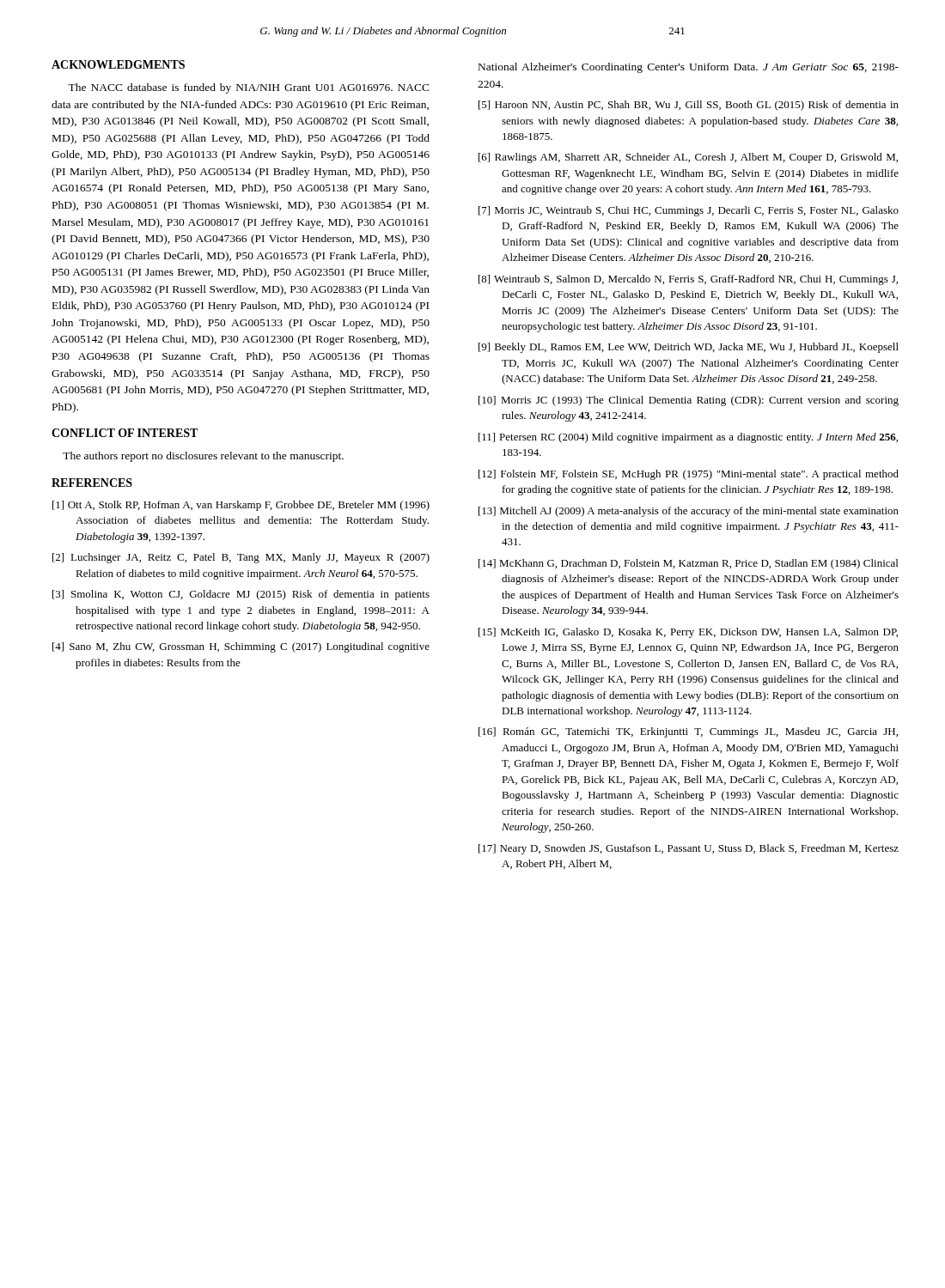945x1288 pixels.
Task: Point to the passage starting "[15] McKeith IG, Galasko"
Action: (x=688, y=671)
